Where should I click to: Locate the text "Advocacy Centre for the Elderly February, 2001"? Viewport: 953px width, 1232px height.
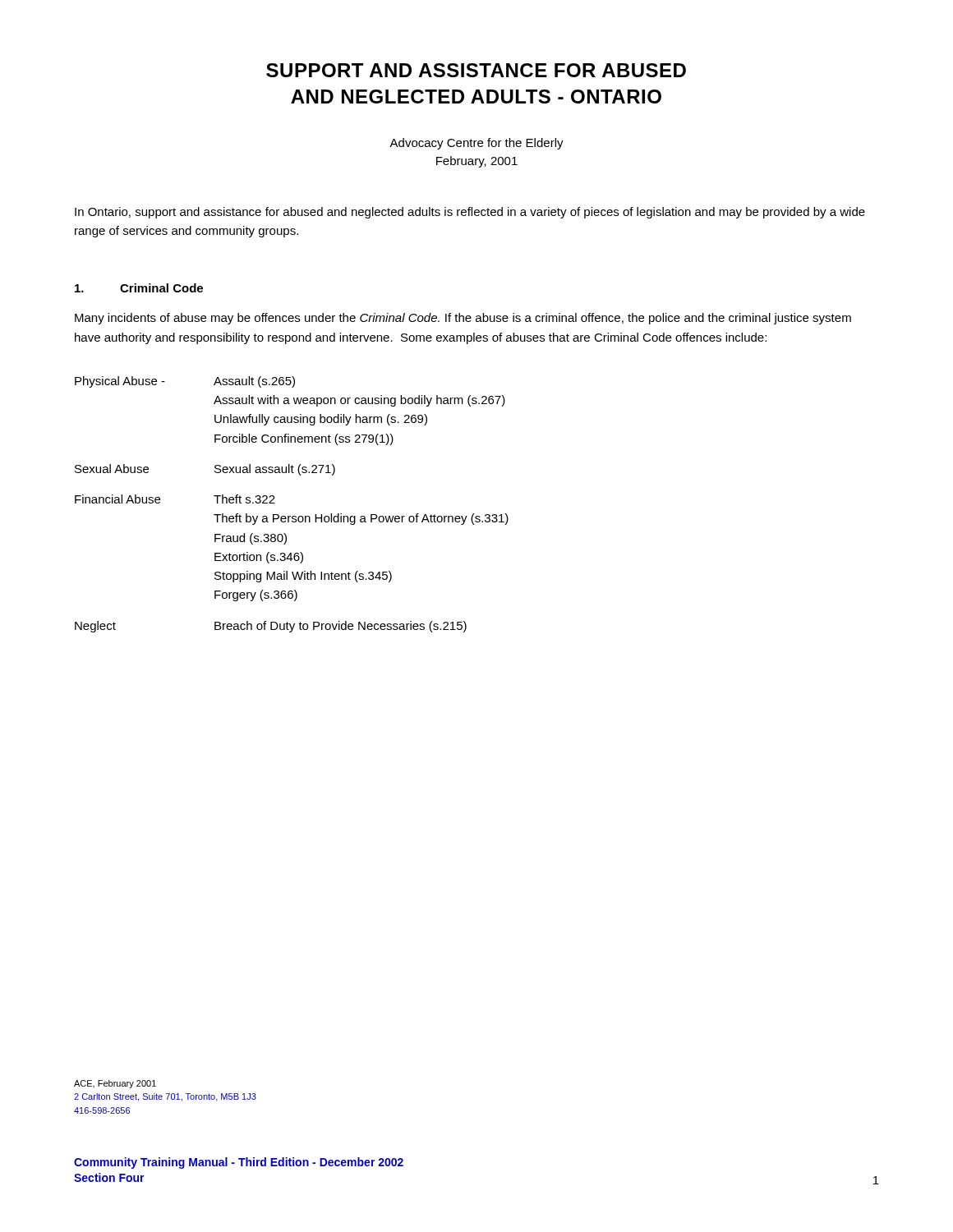(x=476, y=152)
